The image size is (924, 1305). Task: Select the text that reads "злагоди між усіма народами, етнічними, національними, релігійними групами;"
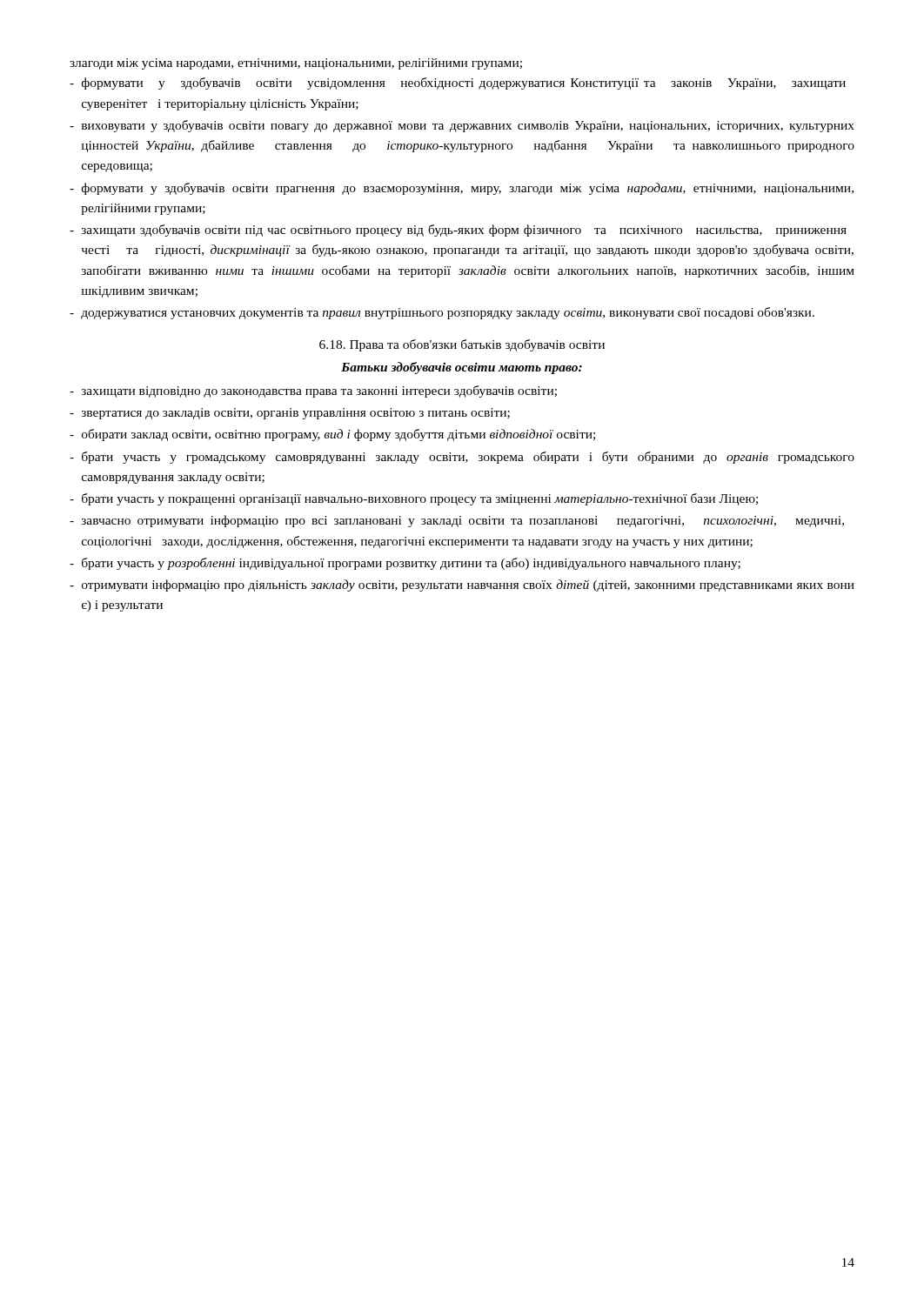462,62
